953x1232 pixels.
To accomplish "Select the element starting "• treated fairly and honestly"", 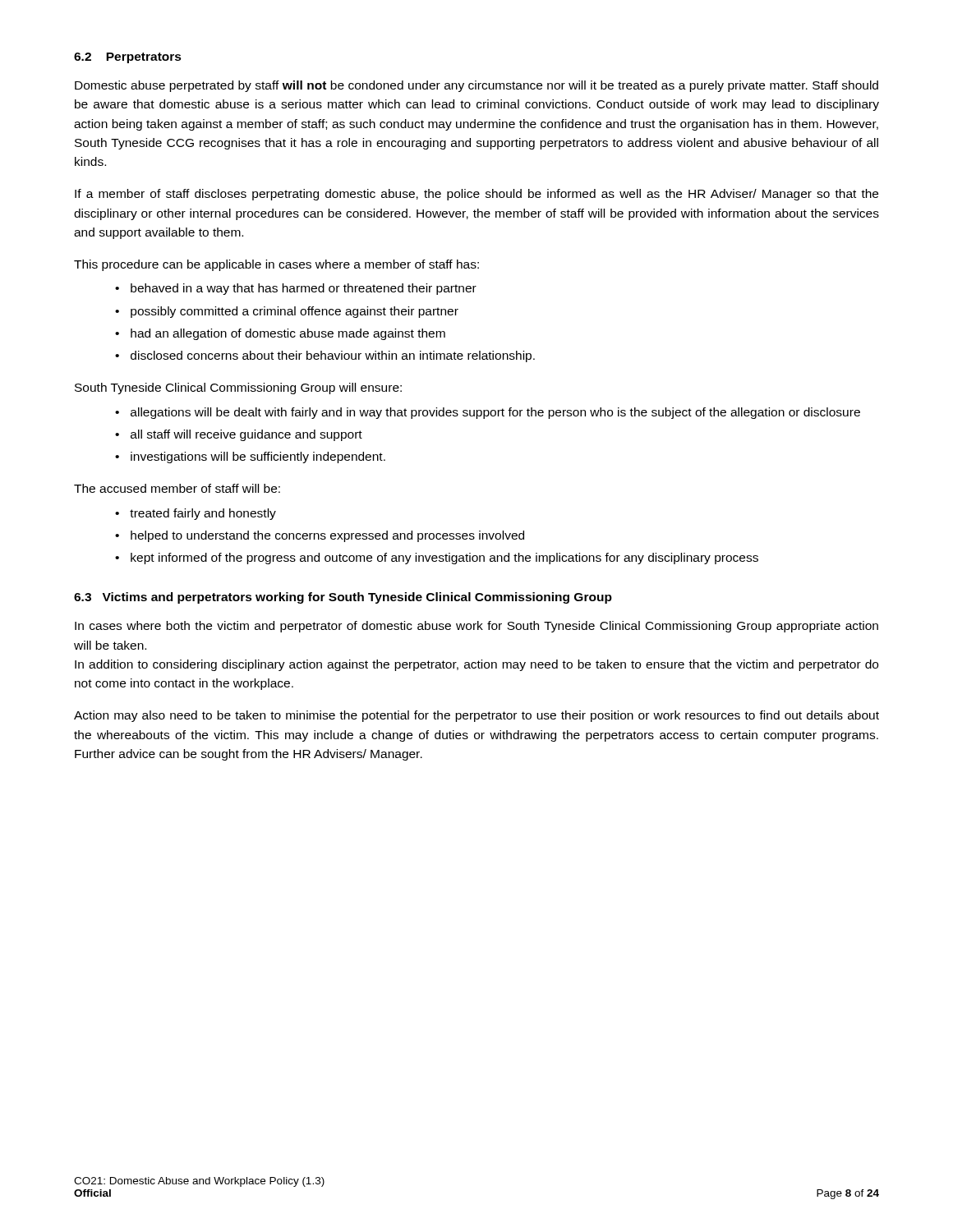I will (195, 513).
